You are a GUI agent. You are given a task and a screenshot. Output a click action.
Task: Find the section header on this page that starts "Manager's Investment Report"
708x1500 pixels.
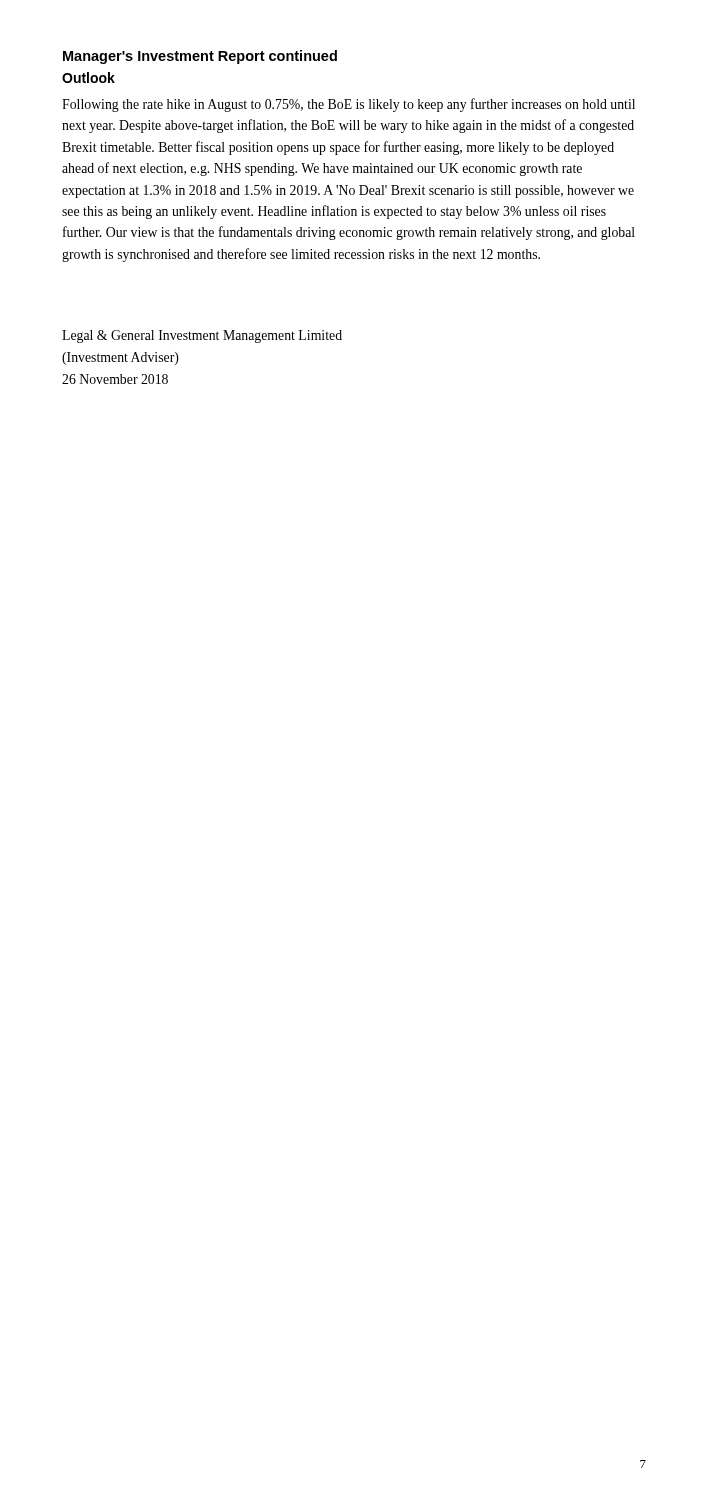click(x=200, y=56)
